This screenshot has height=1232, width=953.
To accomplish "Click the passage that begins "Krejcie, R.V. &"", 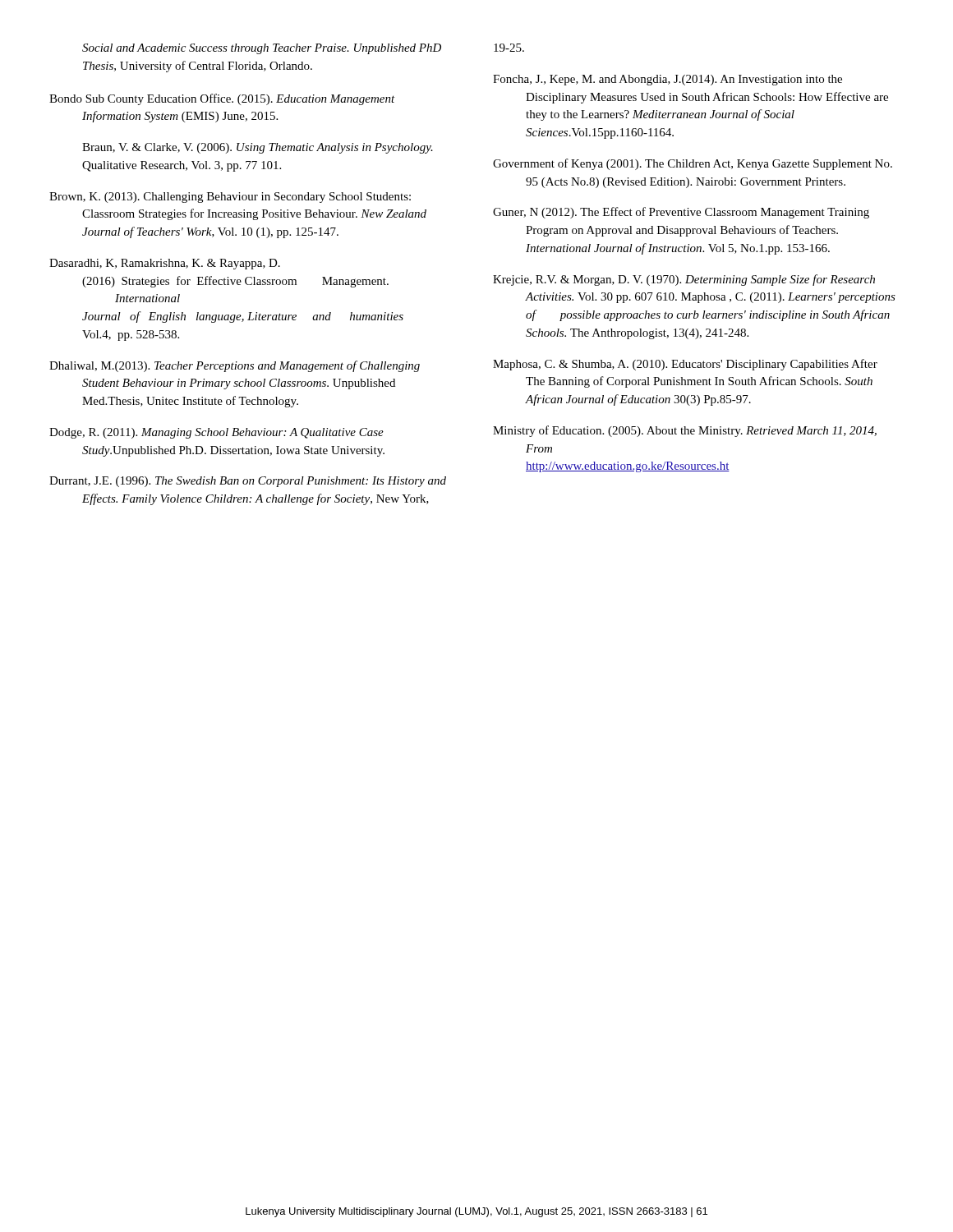I will (694, 306).
